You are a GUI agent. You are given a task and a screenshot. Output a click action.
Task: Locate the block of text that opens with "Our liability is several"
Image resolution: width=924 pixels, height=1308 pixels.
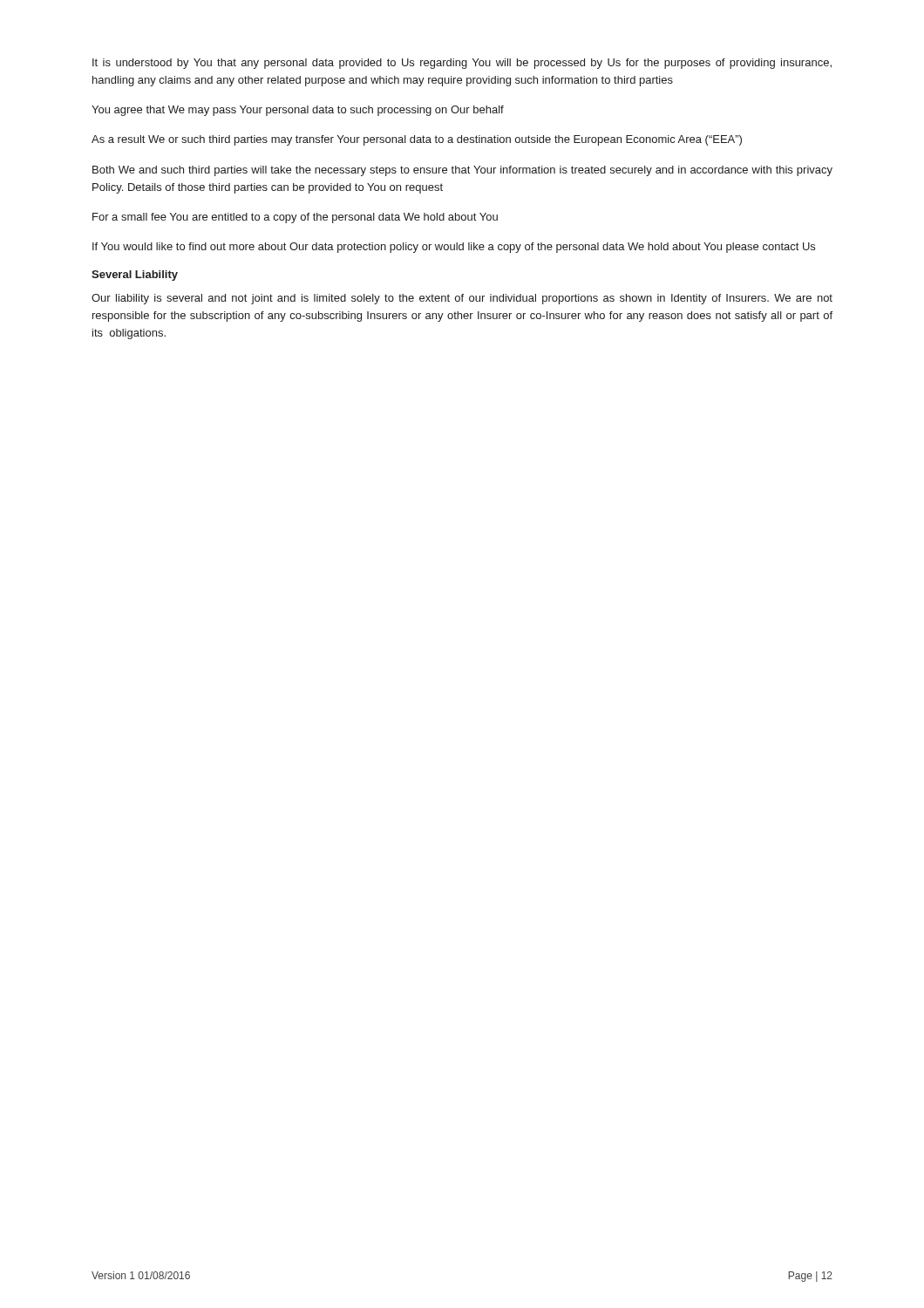(x=462, y=315)
